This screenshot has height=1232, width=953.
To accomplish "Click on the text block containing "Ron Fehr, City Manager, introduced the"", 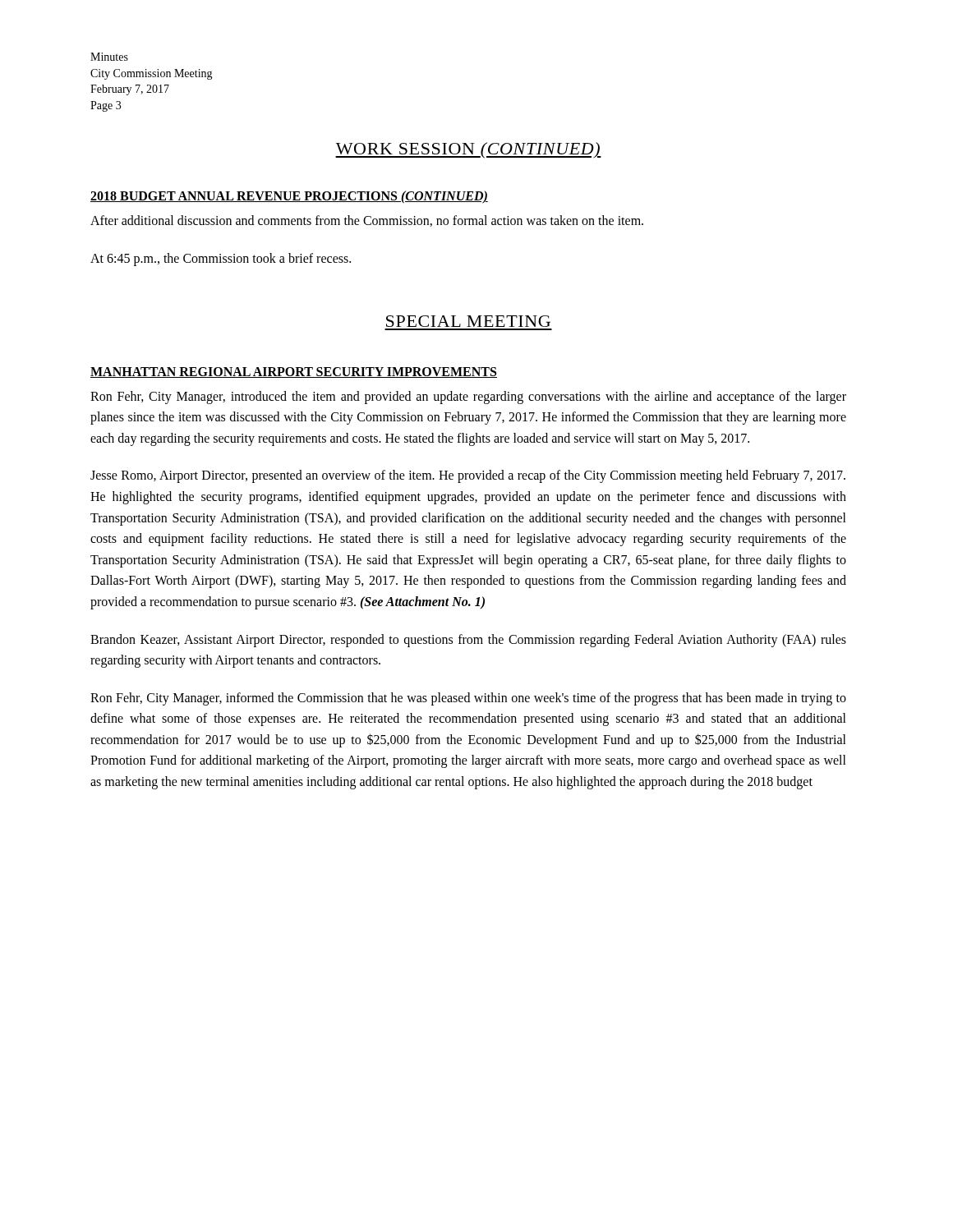I will click(468, 417).
